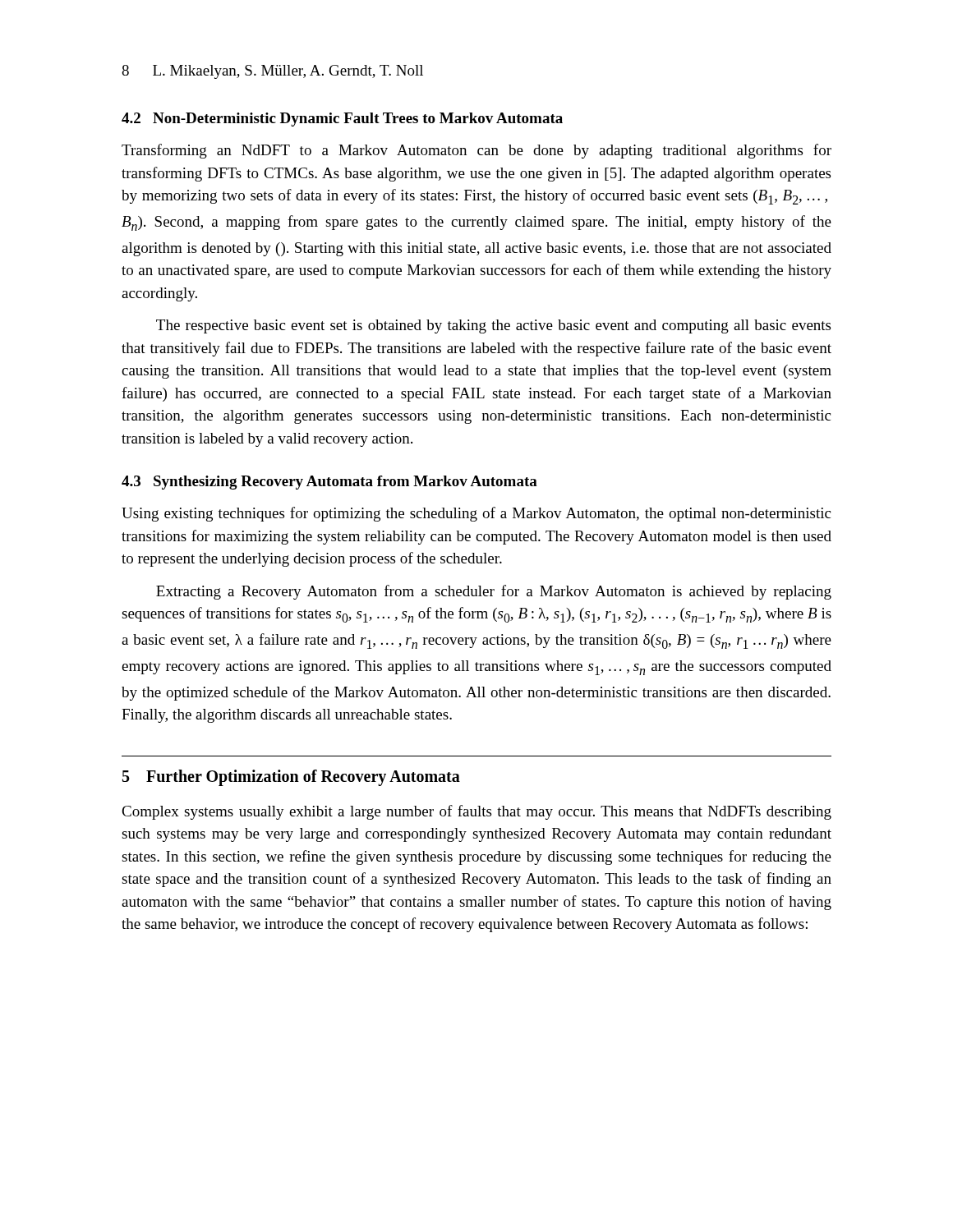The height and width of the screenshot is (1232, 953).
Task: Click on the region starting "Using existing techniques for optimizing"
Action: (x=476, y=614)
